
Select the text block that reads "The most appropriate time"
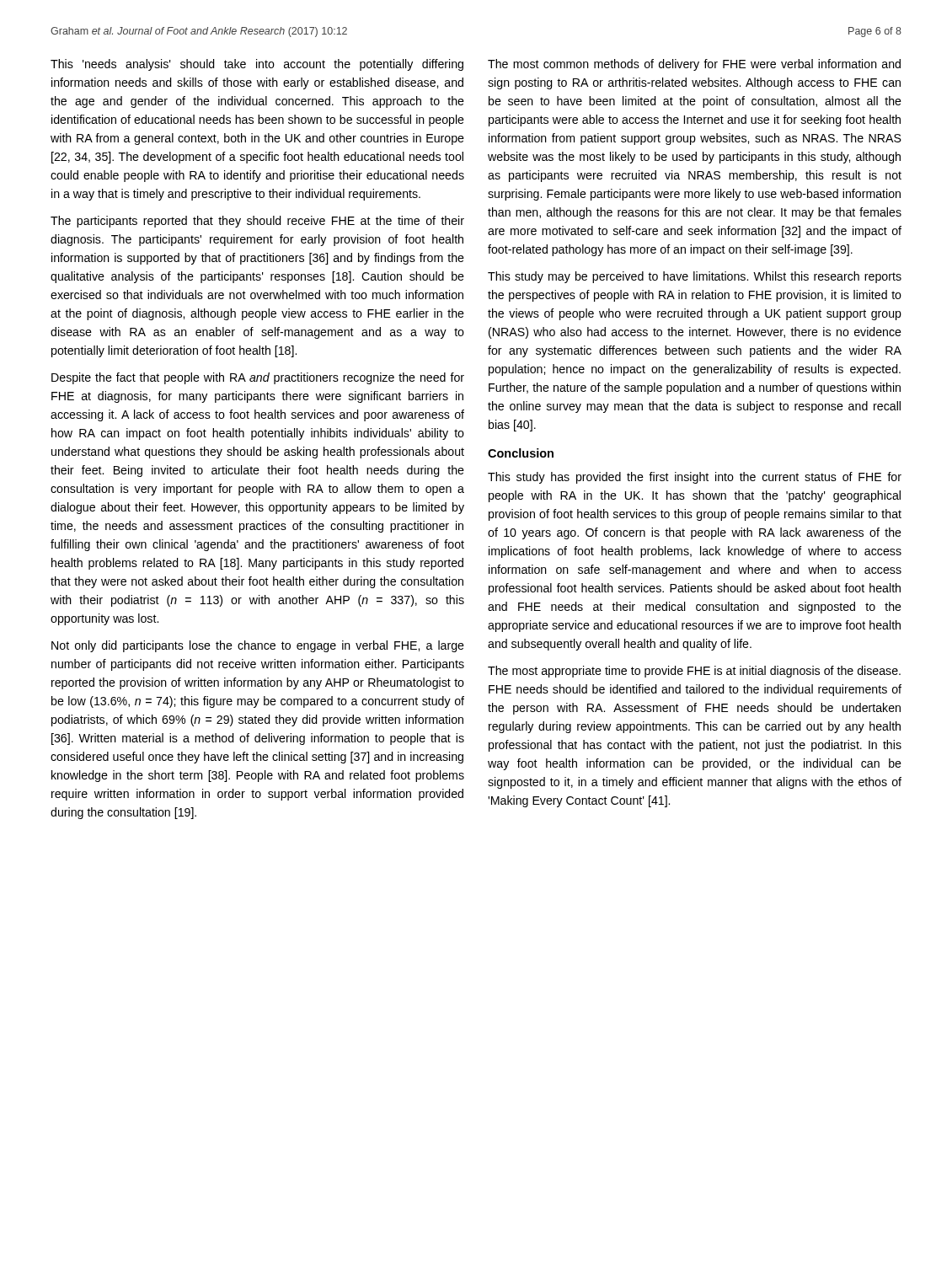[x=695, y=736]
